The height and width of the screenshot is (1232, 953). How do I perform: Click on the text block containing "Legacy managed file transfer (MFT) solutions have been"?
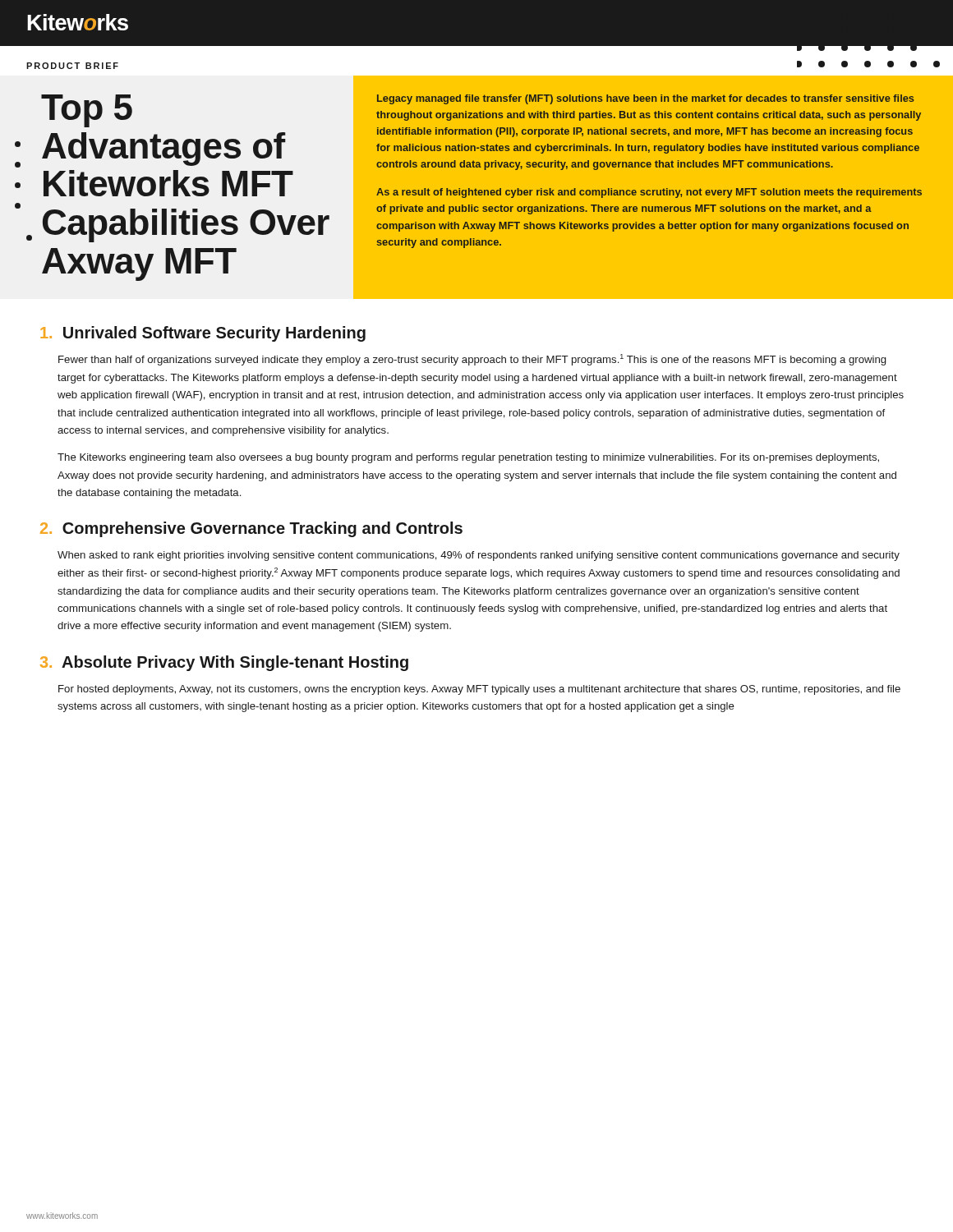pos(649,131)
